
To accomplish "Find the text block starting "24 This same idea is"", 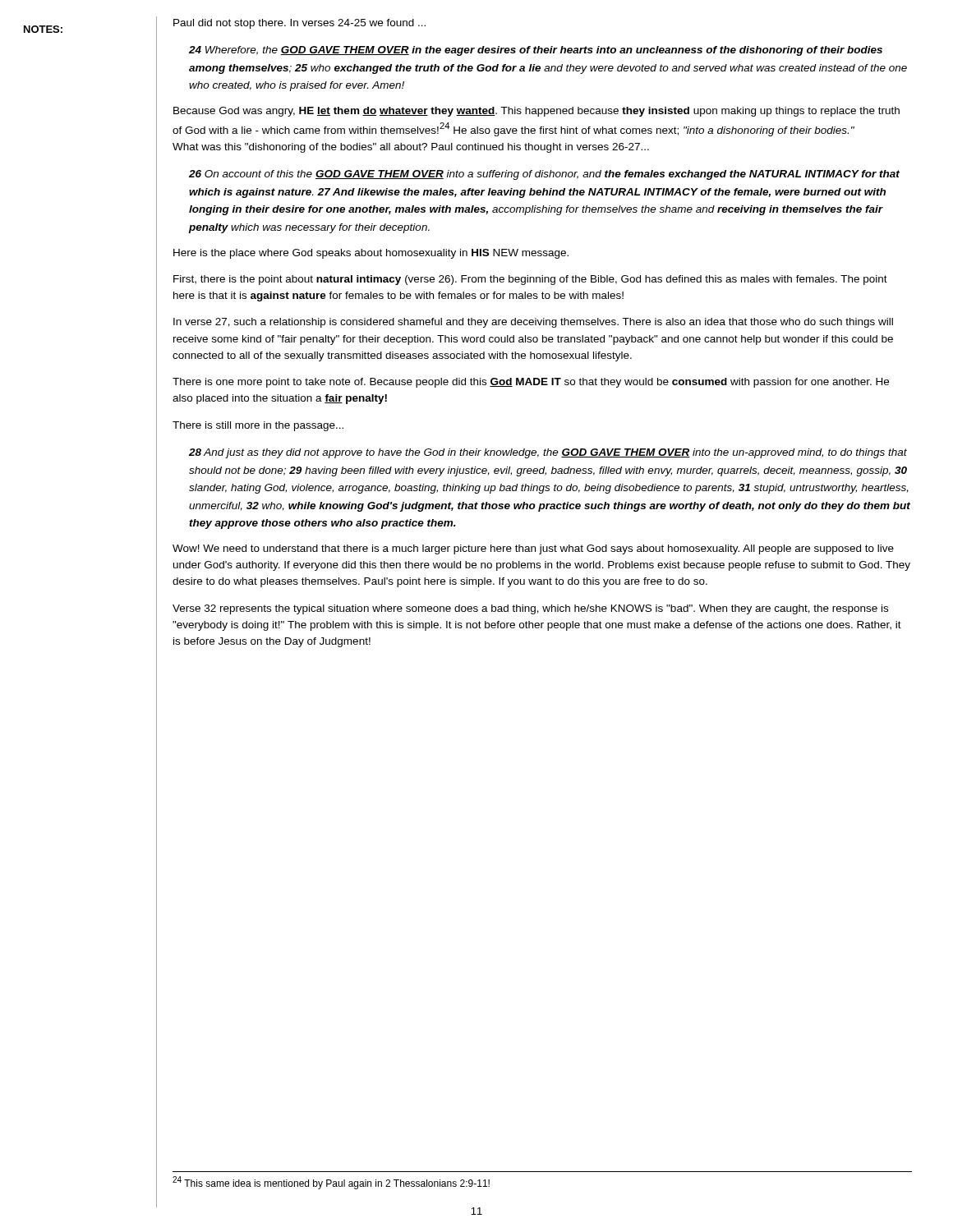I will pyautogui.click(x=331, y=1182).
